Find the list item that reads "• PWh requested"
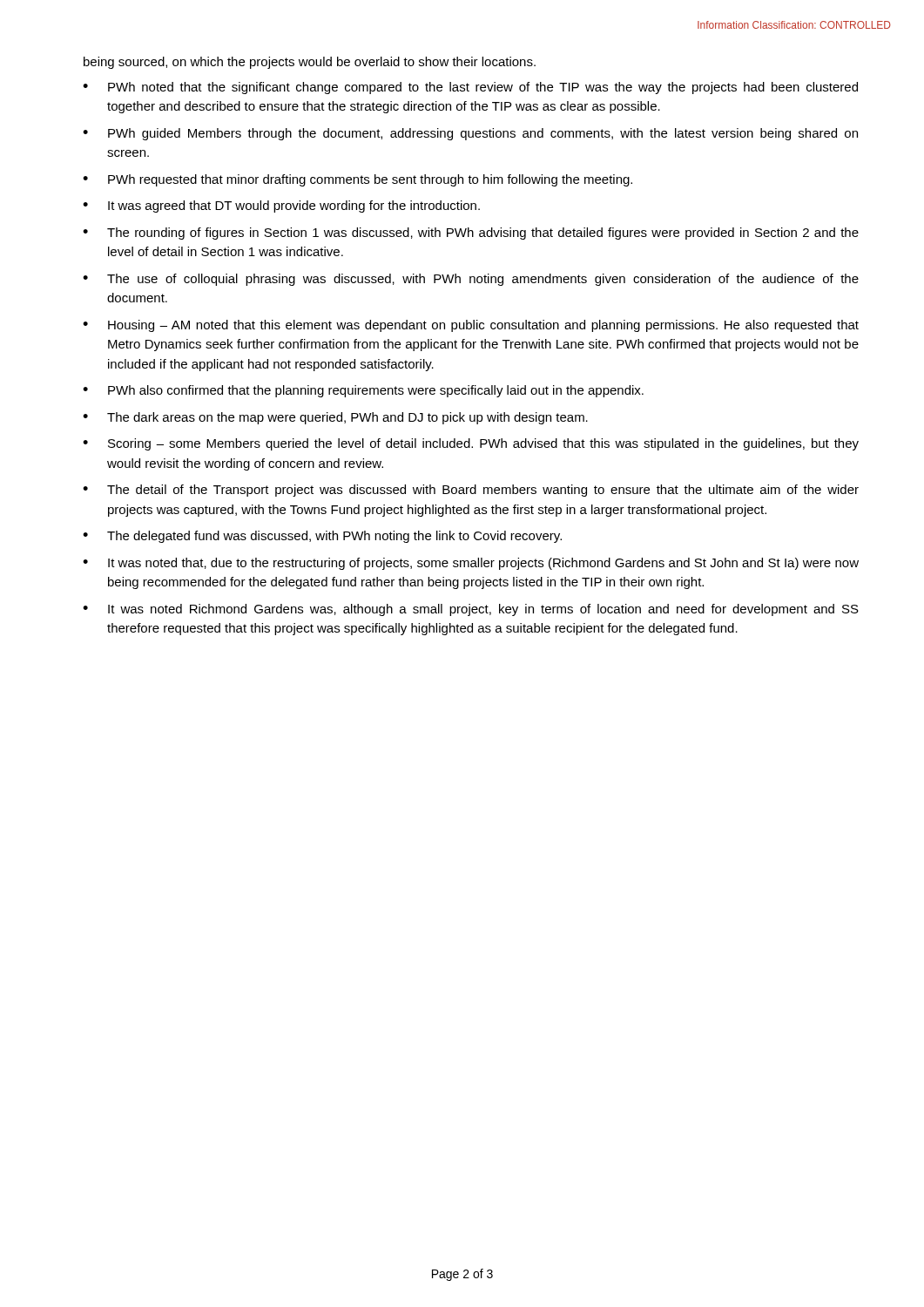924x1307 pixels. (471, 179)
